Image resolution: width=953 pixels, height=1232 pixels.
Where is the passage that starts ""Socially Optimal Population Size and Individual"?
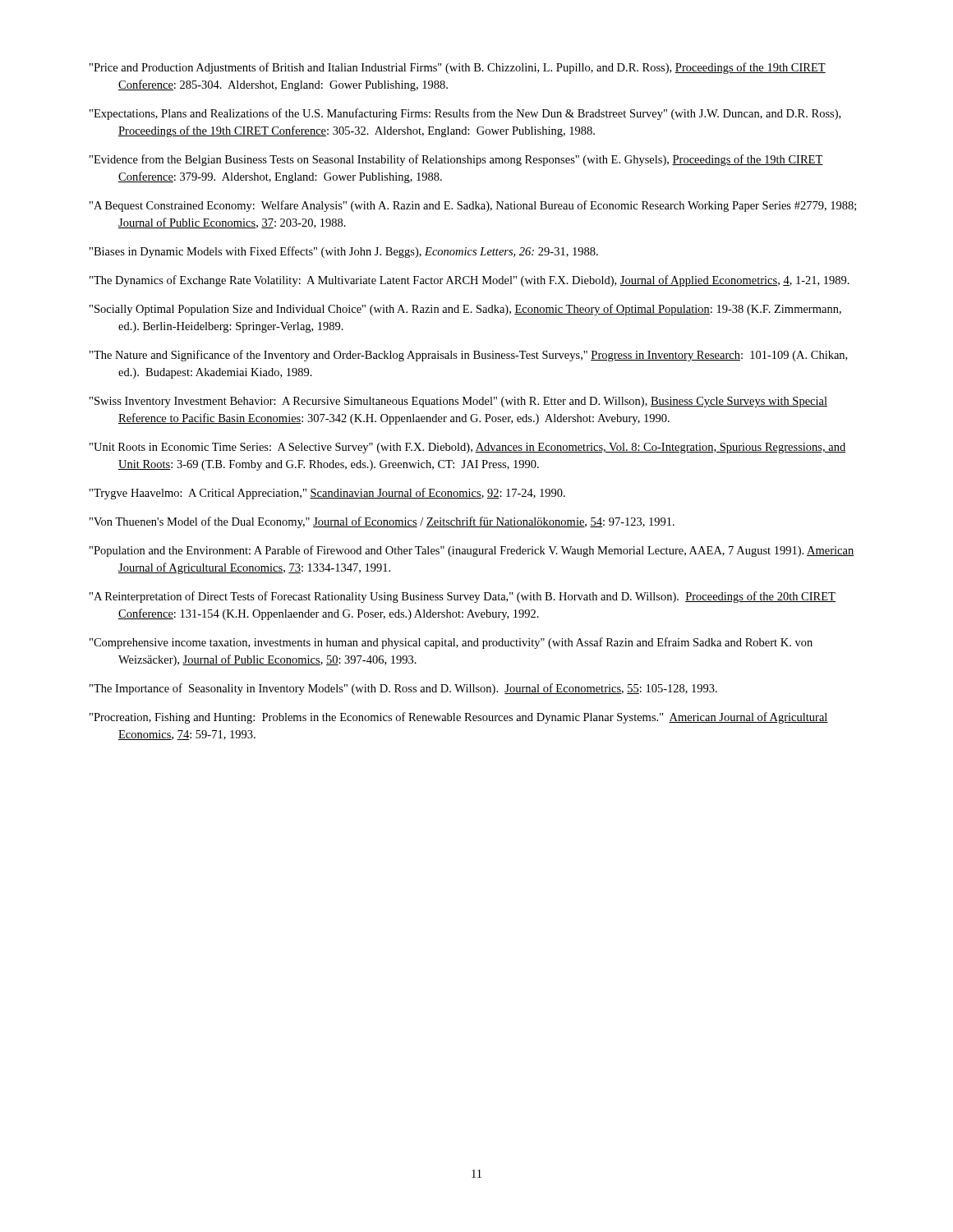point(465,318)
